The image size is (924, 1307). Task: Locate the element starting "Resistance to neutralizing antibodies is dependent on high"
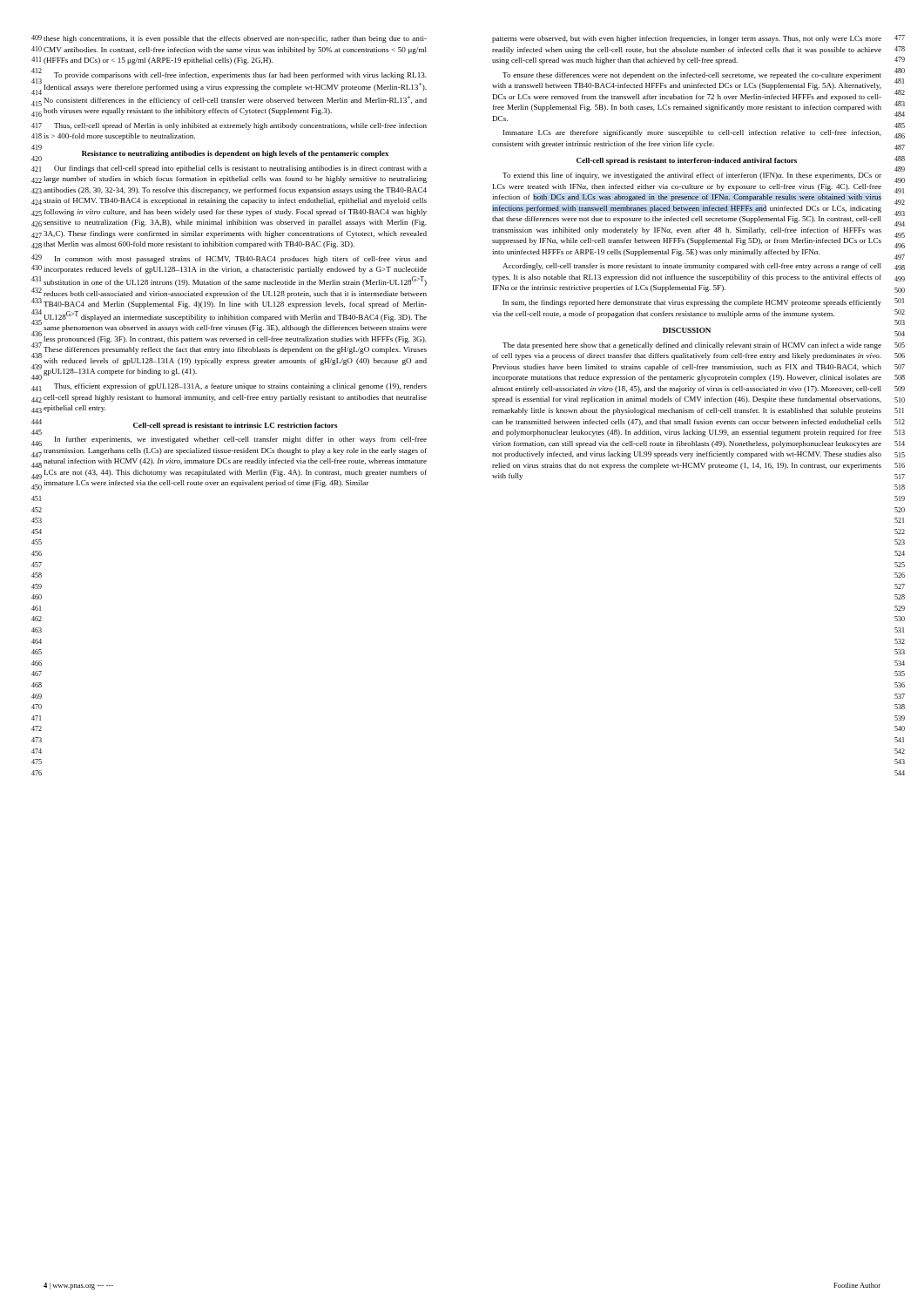[x=235, y=154]
